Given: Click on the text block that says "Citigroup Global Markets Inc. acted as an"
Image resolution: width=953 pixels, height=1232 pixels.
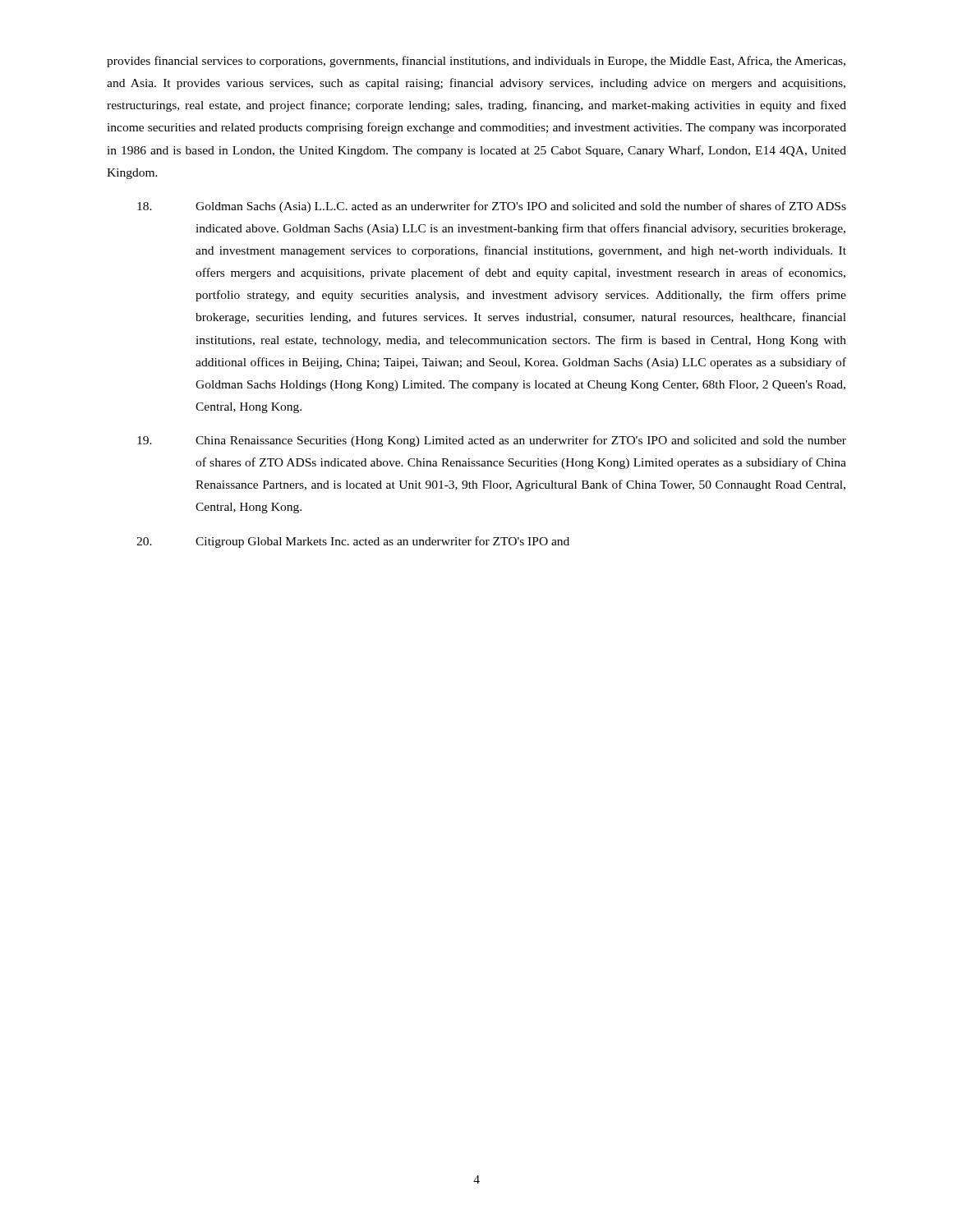Looking at the screenshot, I should (476, 541).
